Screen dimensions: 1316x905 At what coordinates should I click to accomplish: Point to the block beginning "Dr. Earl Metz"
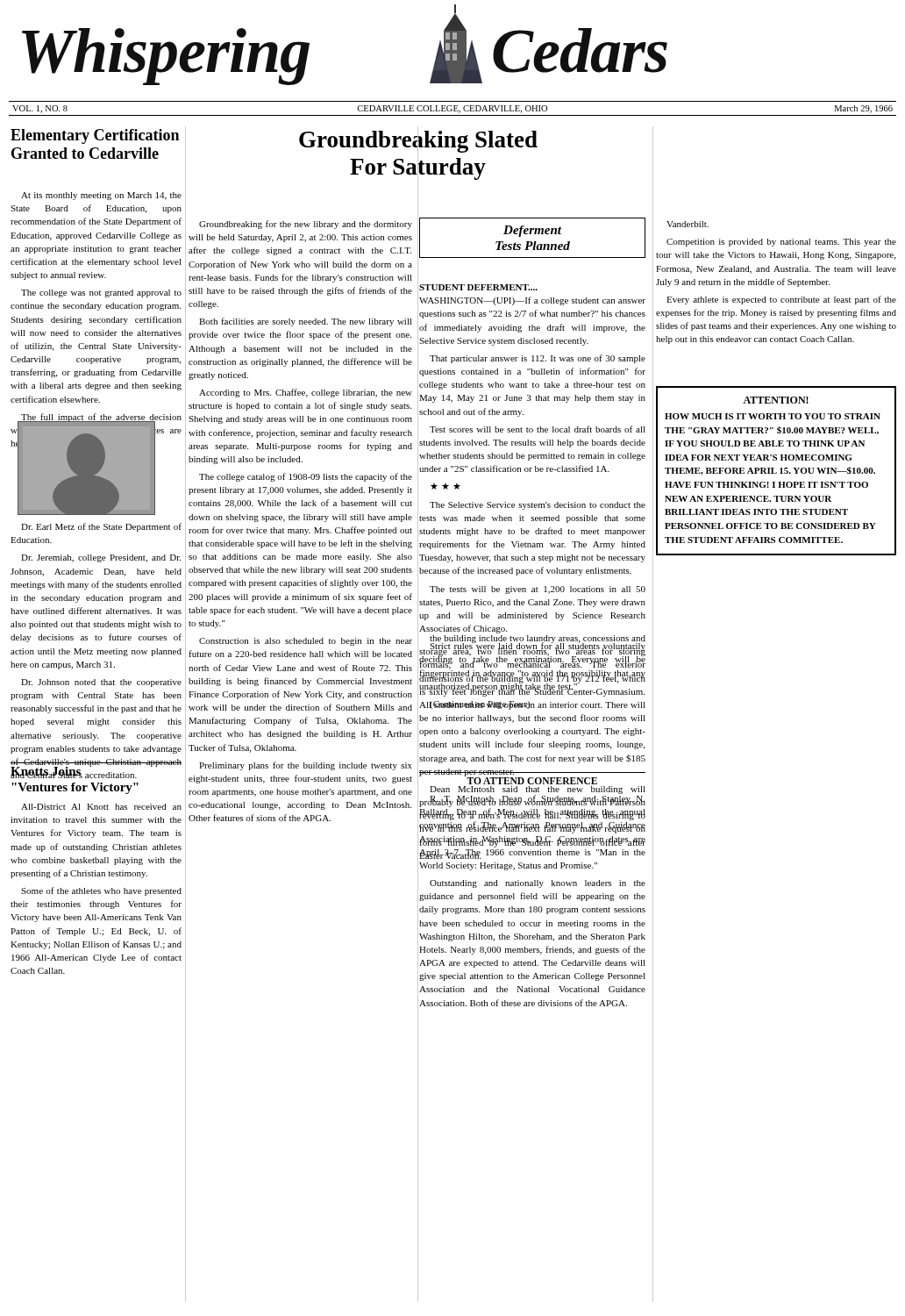[96, 651]
